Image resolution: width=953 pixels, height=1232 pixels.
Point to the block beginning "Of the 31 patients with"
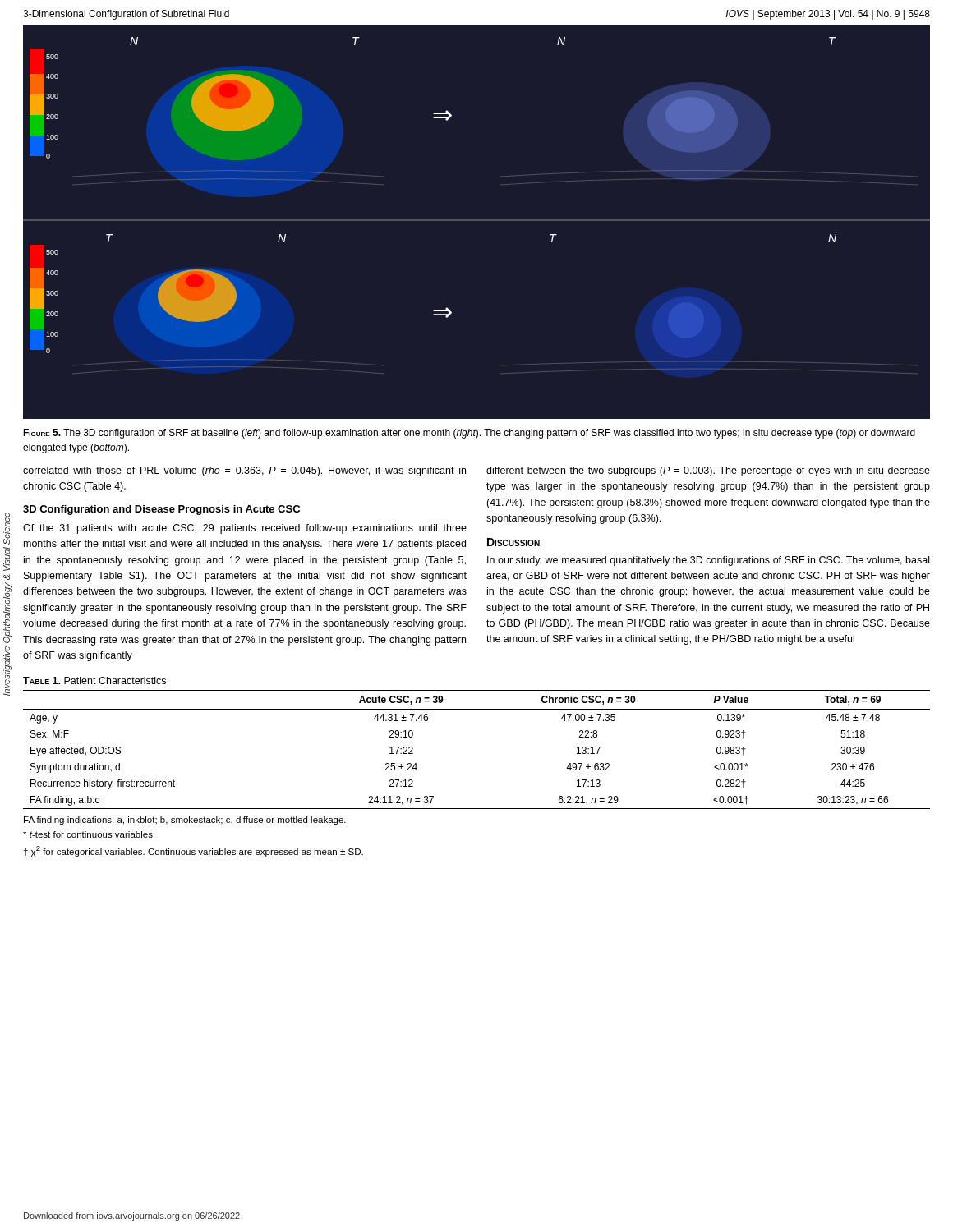coord(245,592)
